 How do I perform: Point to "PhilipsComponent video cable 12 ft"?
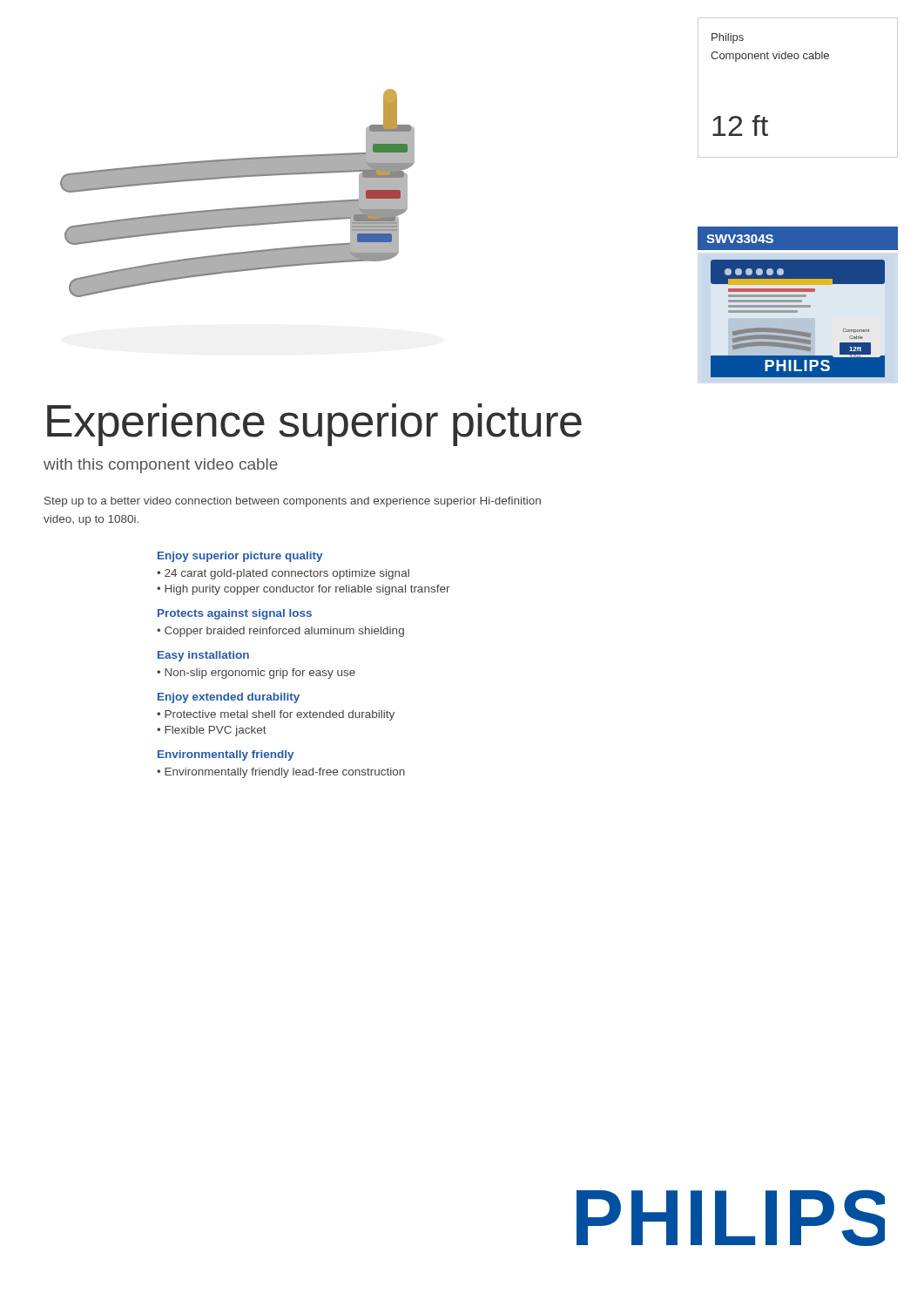click(728, 38)
